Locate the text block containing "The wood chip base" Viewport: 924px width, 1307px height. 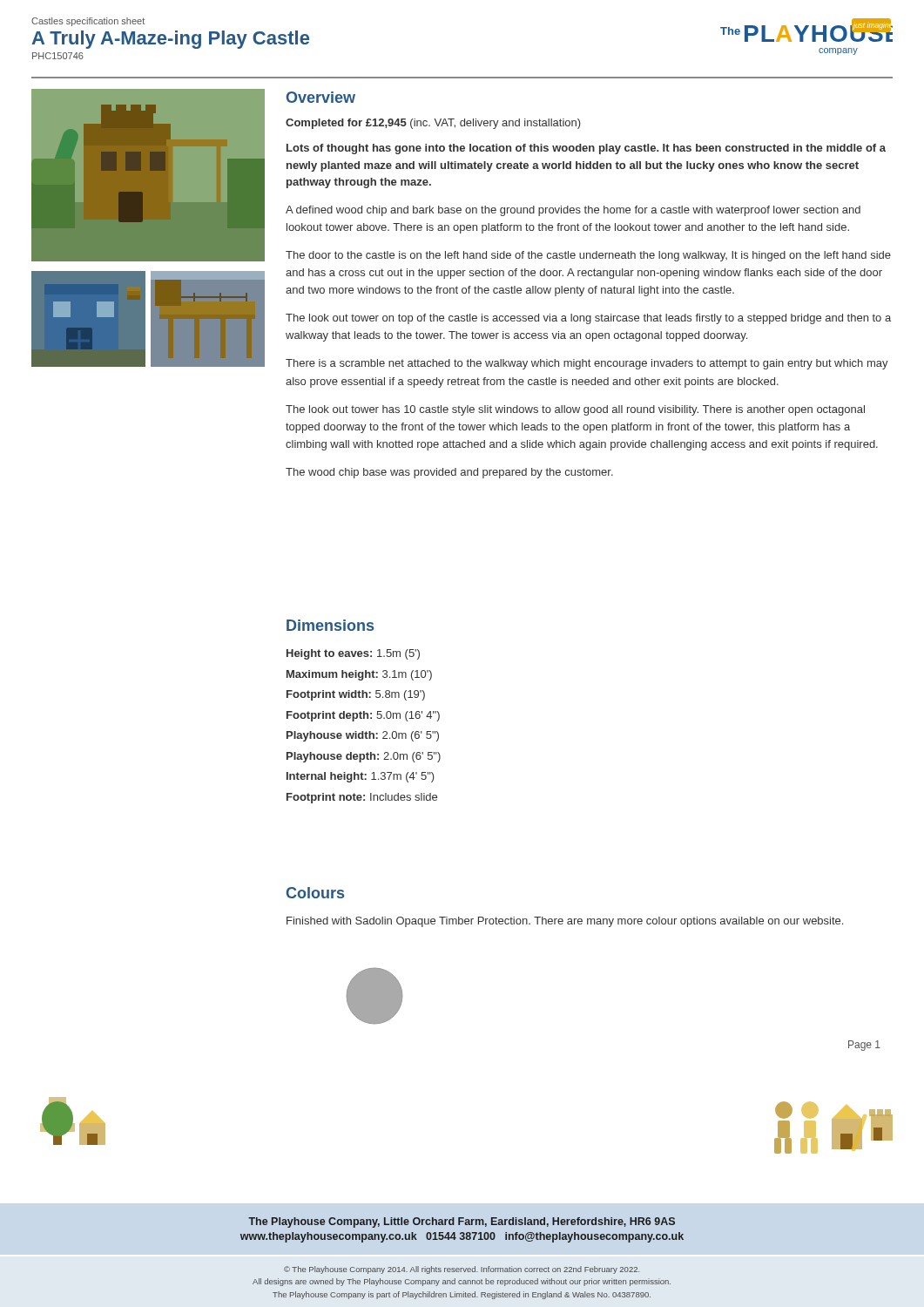point(589,472)
